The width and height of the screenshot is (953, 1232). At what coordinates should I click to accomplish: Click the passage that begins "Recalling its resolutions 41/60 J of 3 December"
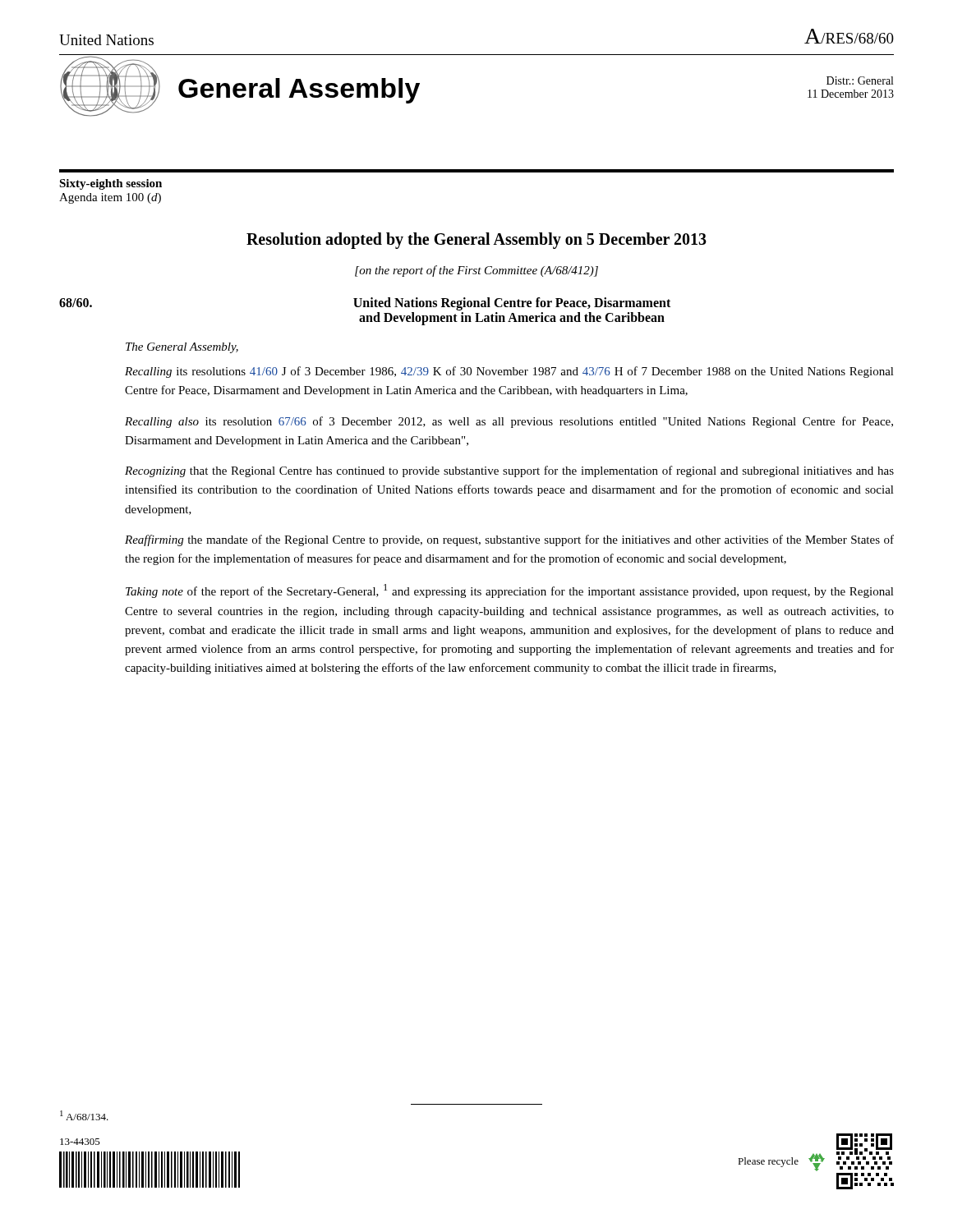(x=509, y=381)
